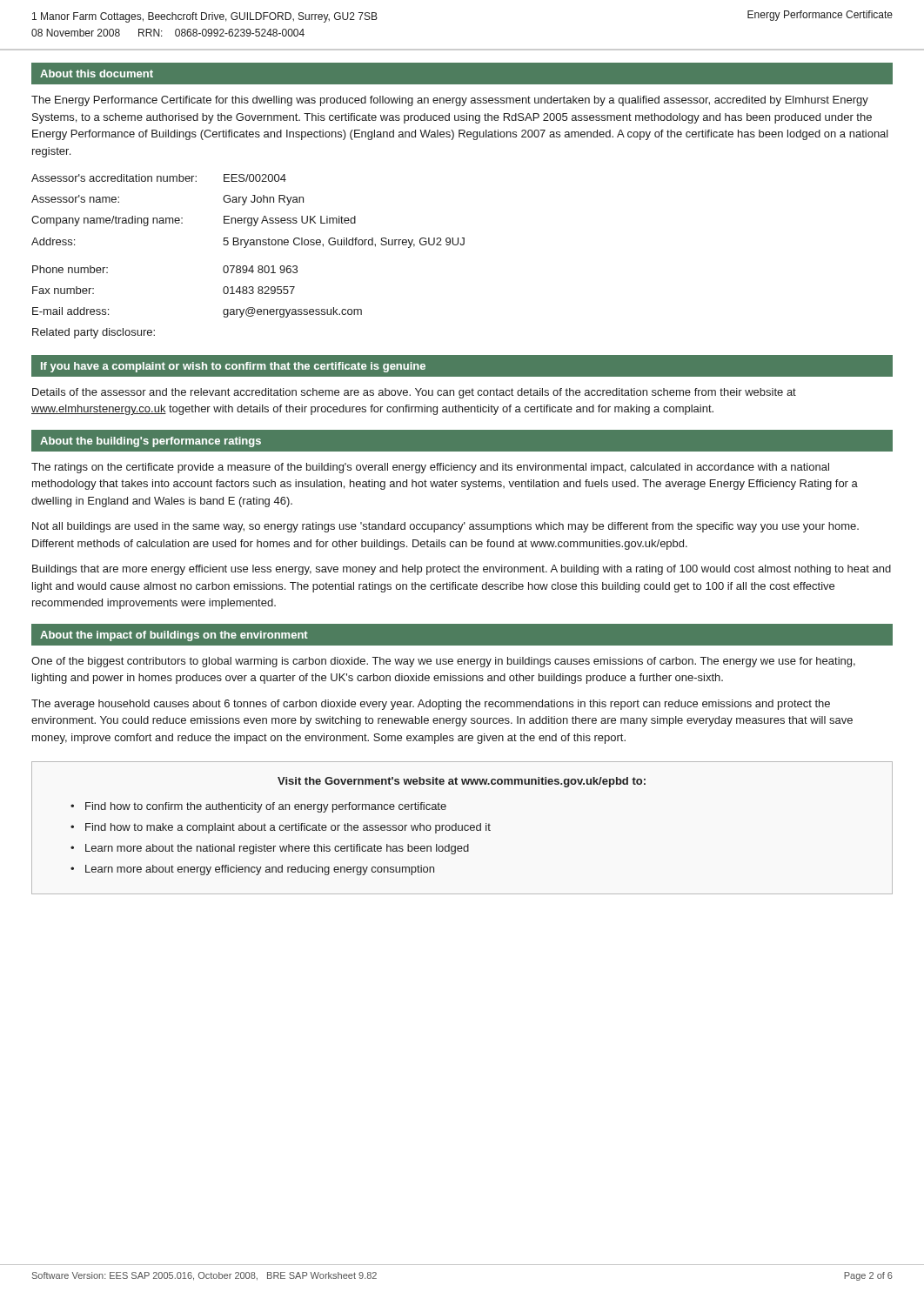924x1305 pixels.
Task: Click on the text block starting "The Energy Performance Certificate"
Action: (460, 125)
